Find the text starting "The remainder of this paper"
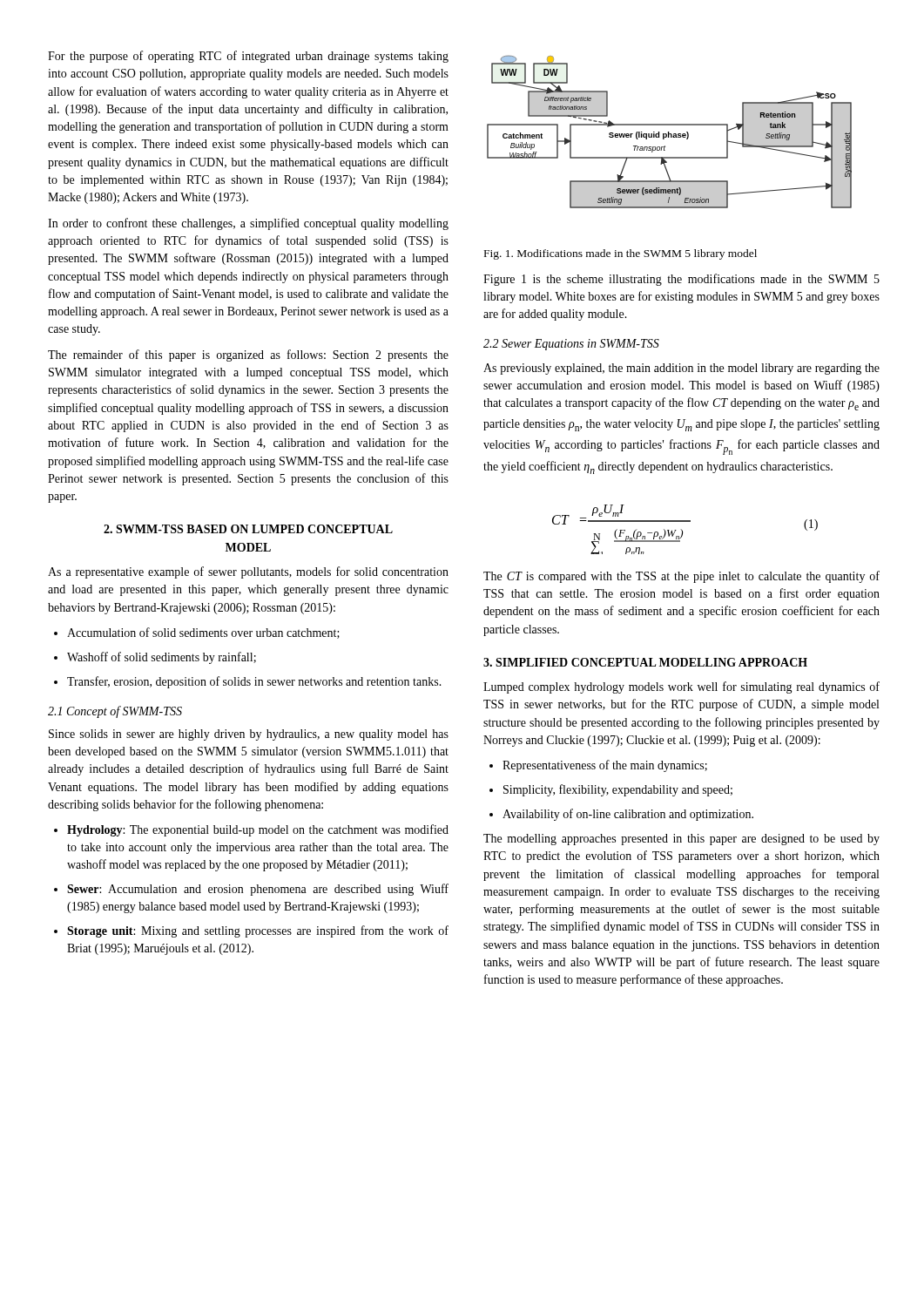Viewport: 924px width, 1307px height. pos(248,426)
